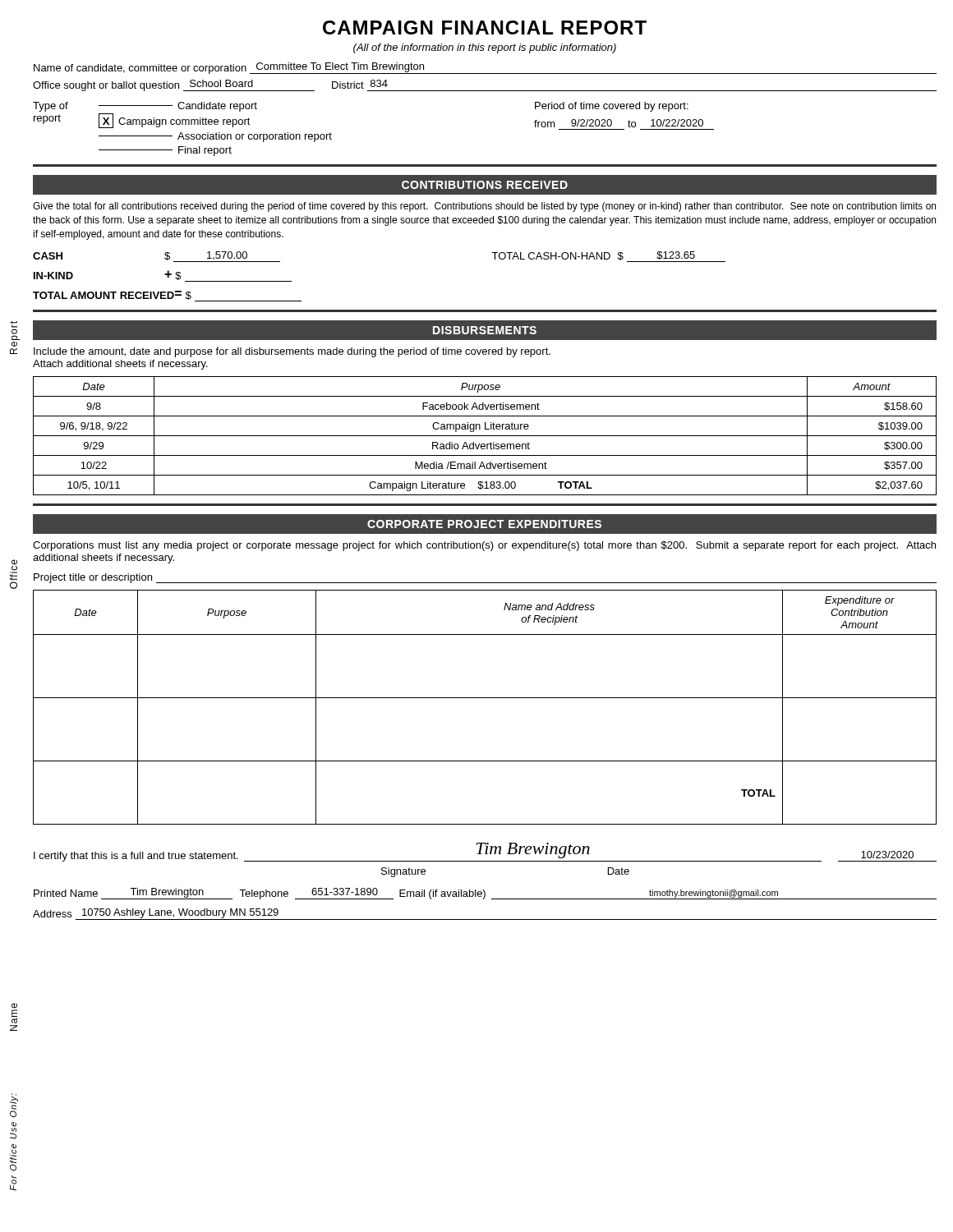The image size is (953, 1232).
Task: Click on the text that says "CASH $ 1,570.00 TOTAL CASH-ON-HAND $ $123.65"
Action: (x=47, y=257)
